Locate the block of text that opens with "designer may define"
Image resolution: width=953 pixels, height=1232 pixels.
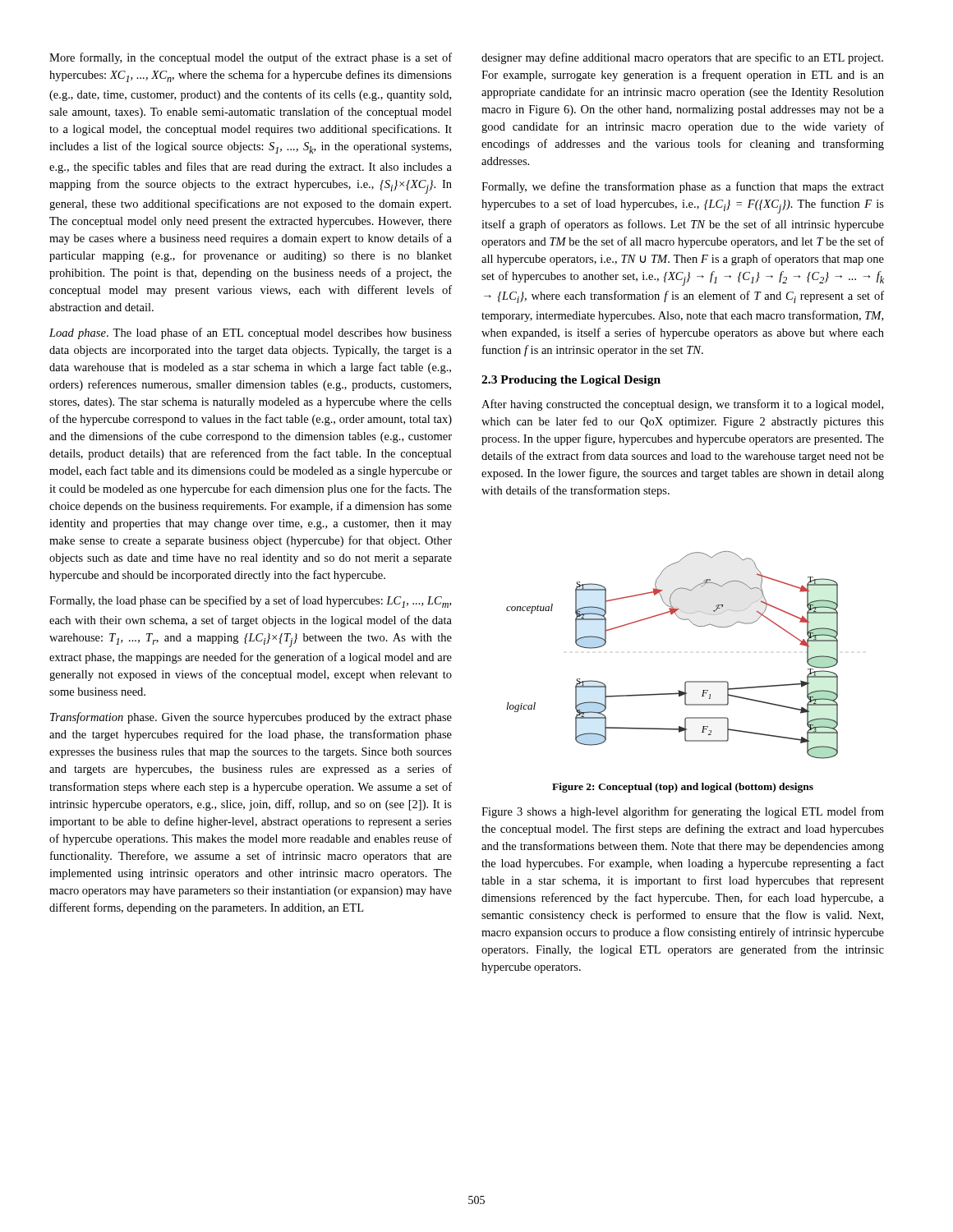point(683,110)
